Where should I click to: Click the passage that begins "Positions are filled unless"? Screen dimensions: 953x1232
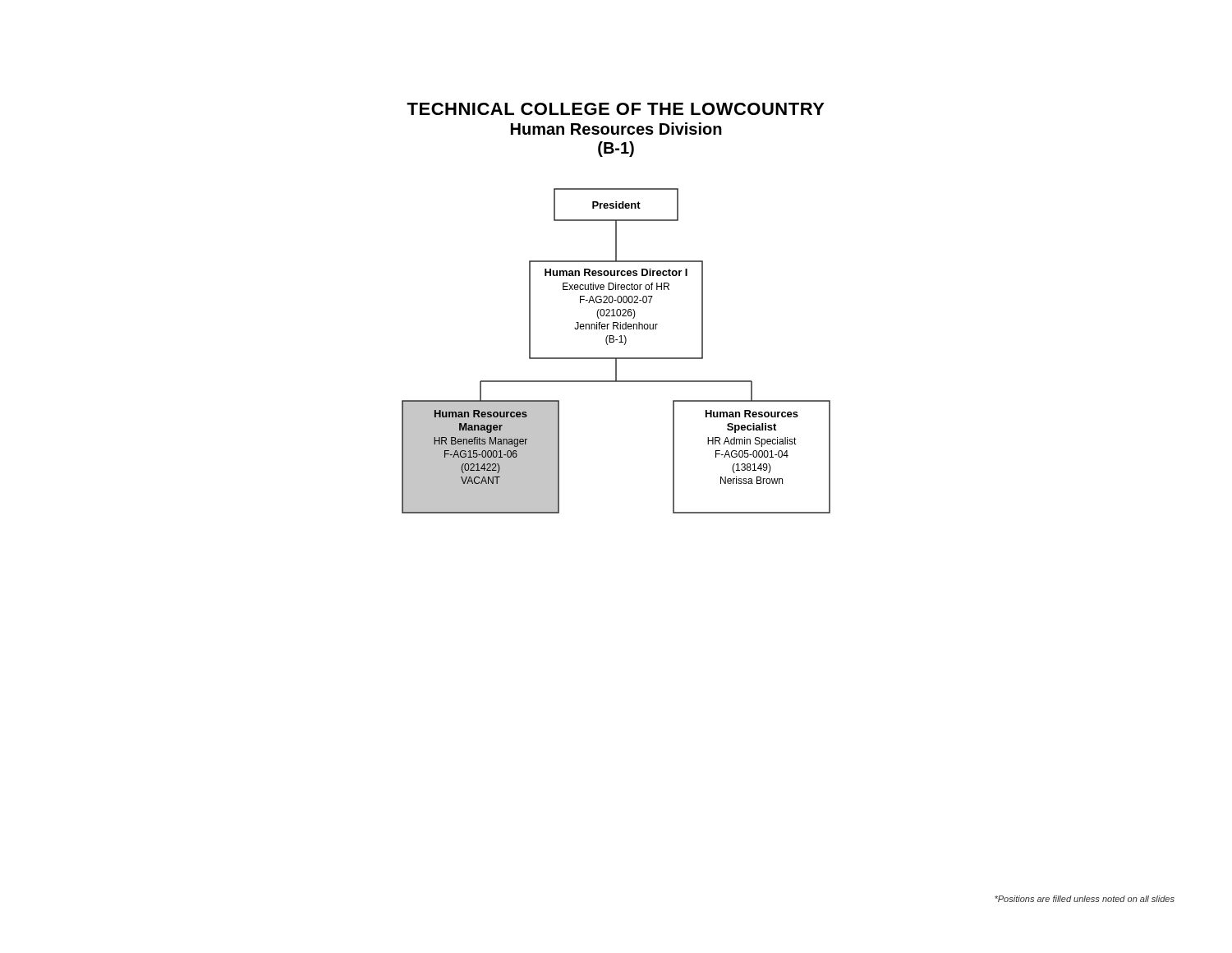(1084, 899)
